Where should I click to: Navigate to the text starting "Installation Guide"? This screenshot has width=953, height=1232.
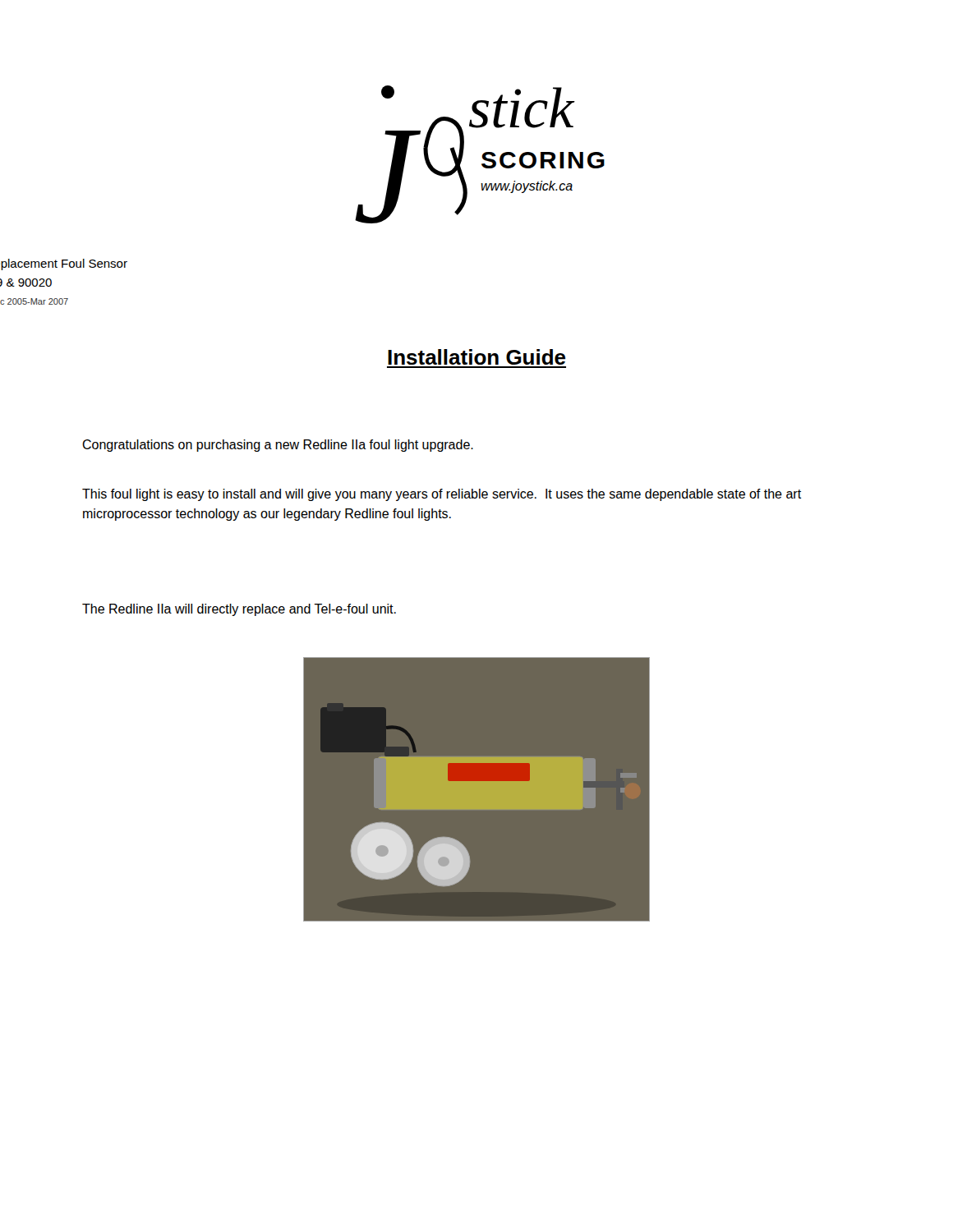tap(476, 357)
